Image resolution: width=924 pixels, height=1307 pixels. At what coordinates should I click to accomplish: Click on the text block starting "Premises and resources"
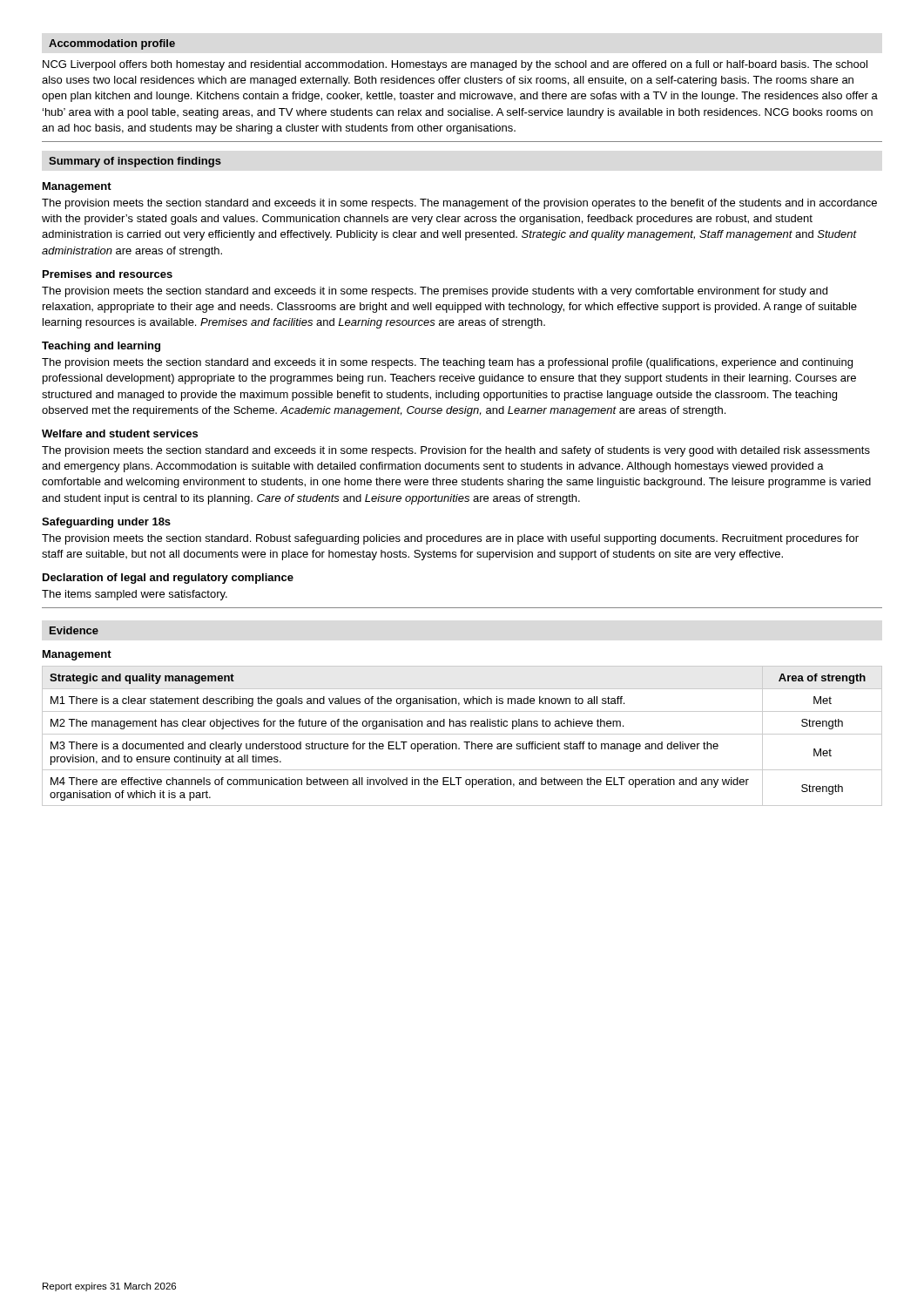107,274
